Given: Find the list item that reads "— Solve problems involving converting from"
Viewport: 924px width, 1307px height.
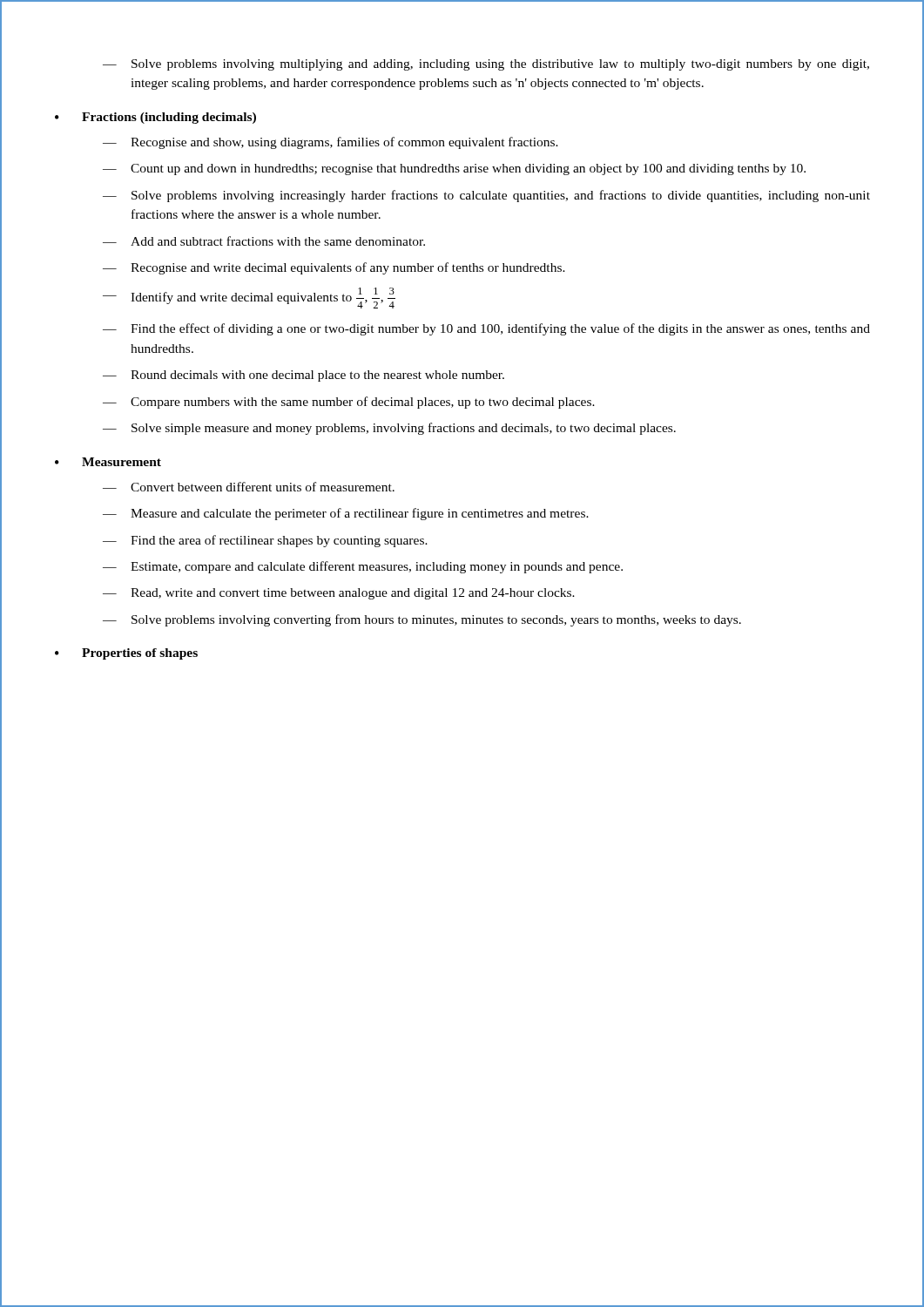Looking at the screenshot, I should click(x=486, y=620).
